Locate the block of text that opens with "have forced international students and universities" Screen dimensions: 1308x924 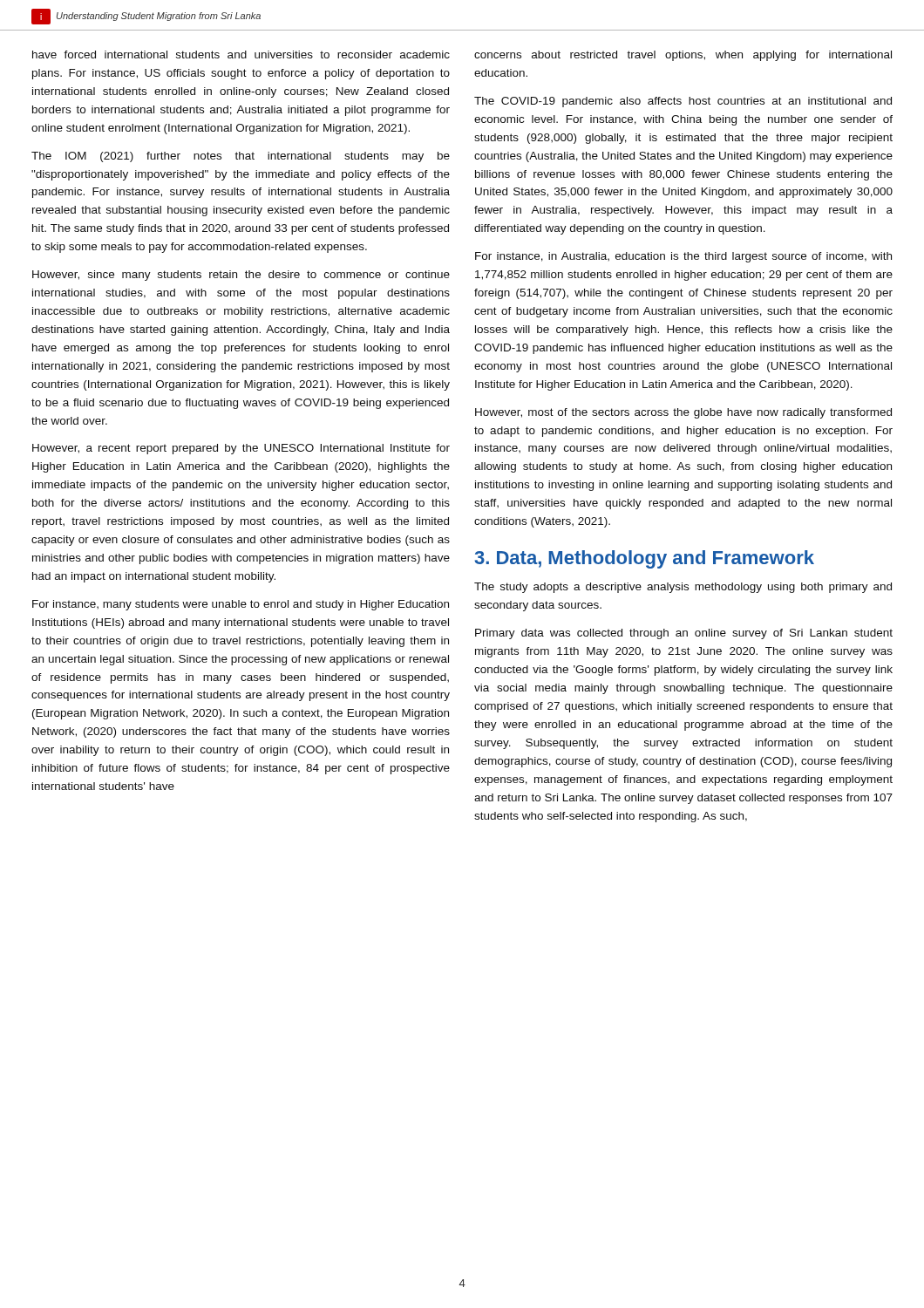point(241,92)
